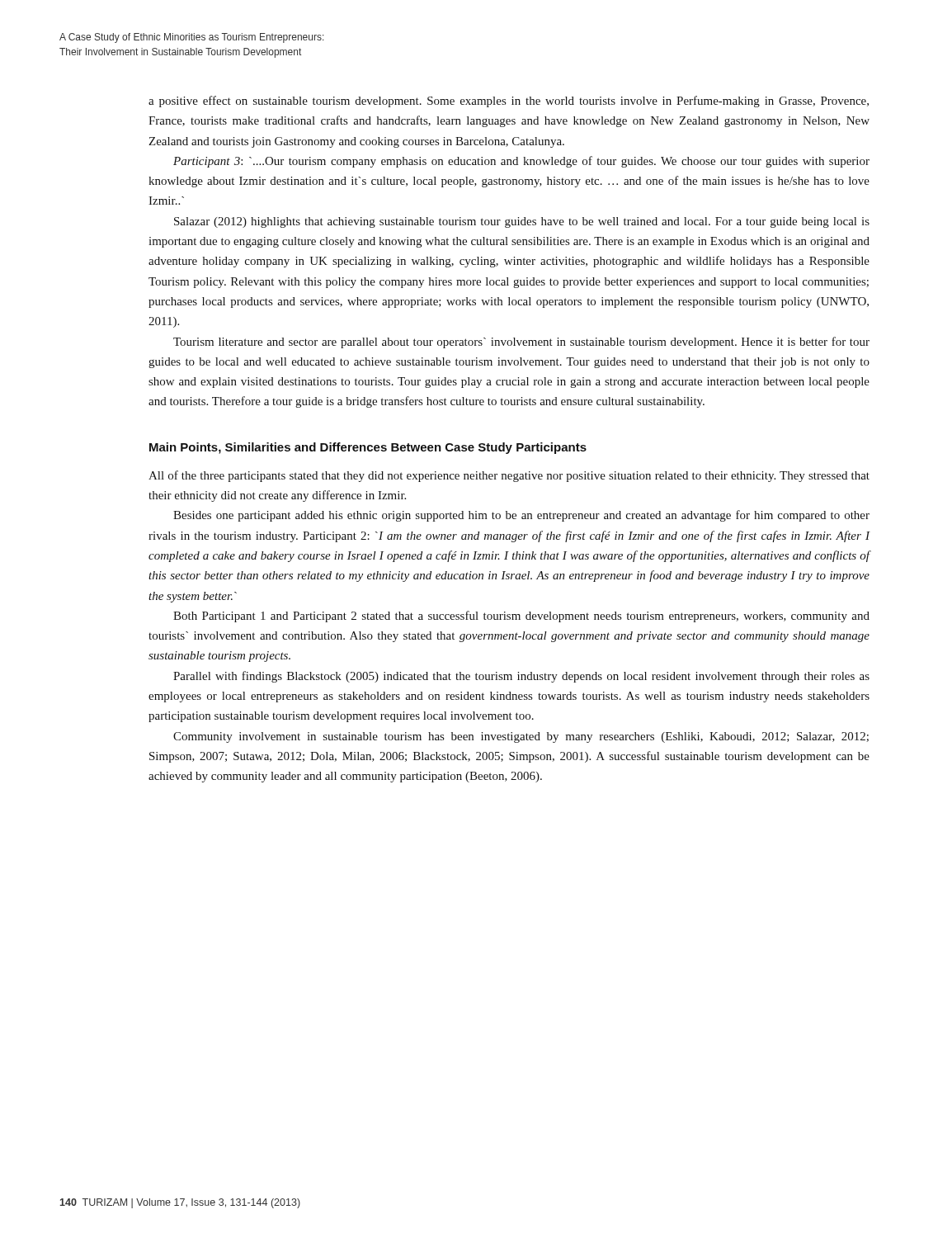Click on the element starting "Both Participant 1 and Participant 2 stated that"
Viewport: 952px width, 1238px height.
point(509,636)
